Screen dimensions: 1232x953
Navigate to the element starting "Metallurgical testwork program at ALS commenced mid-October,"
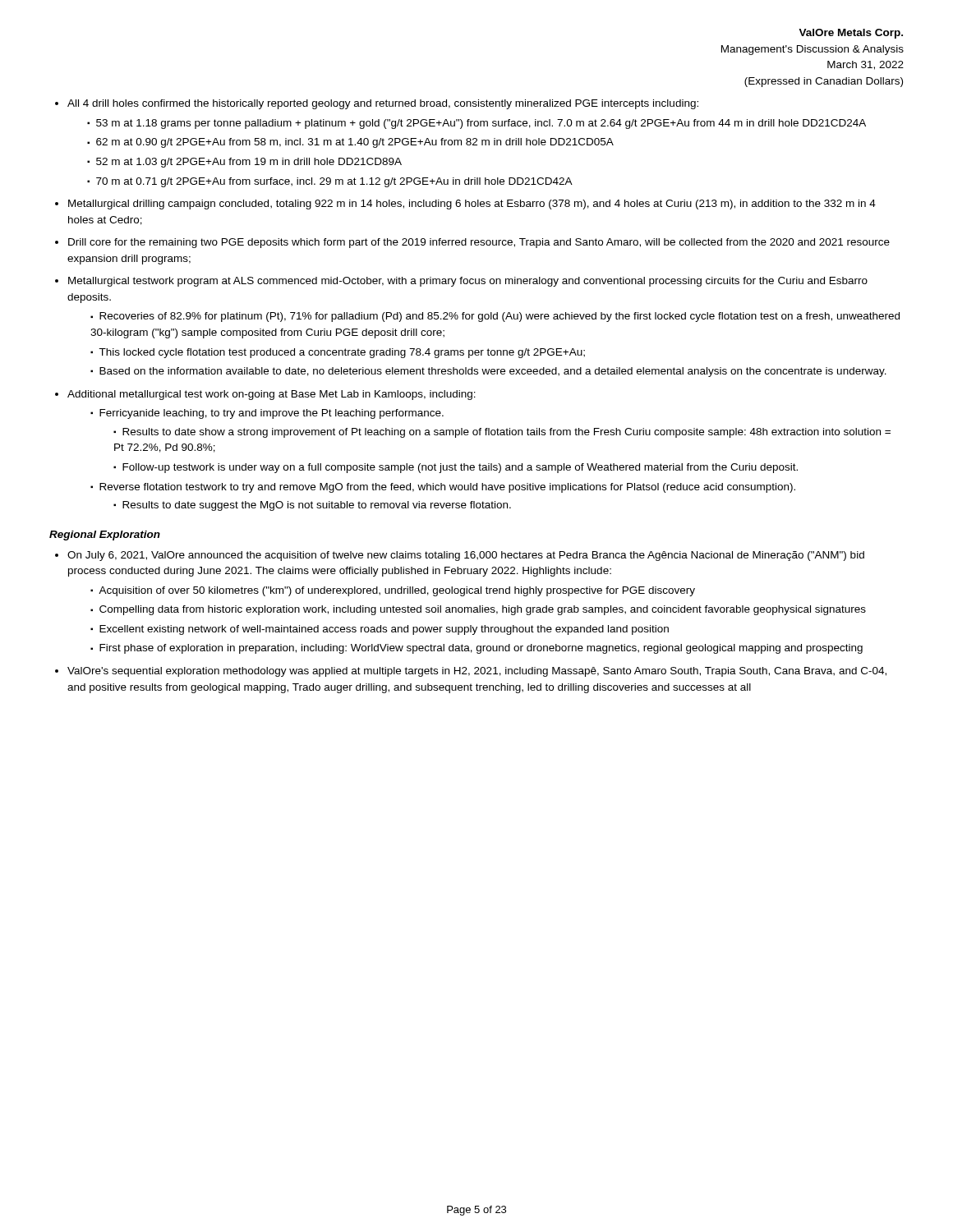486,327
